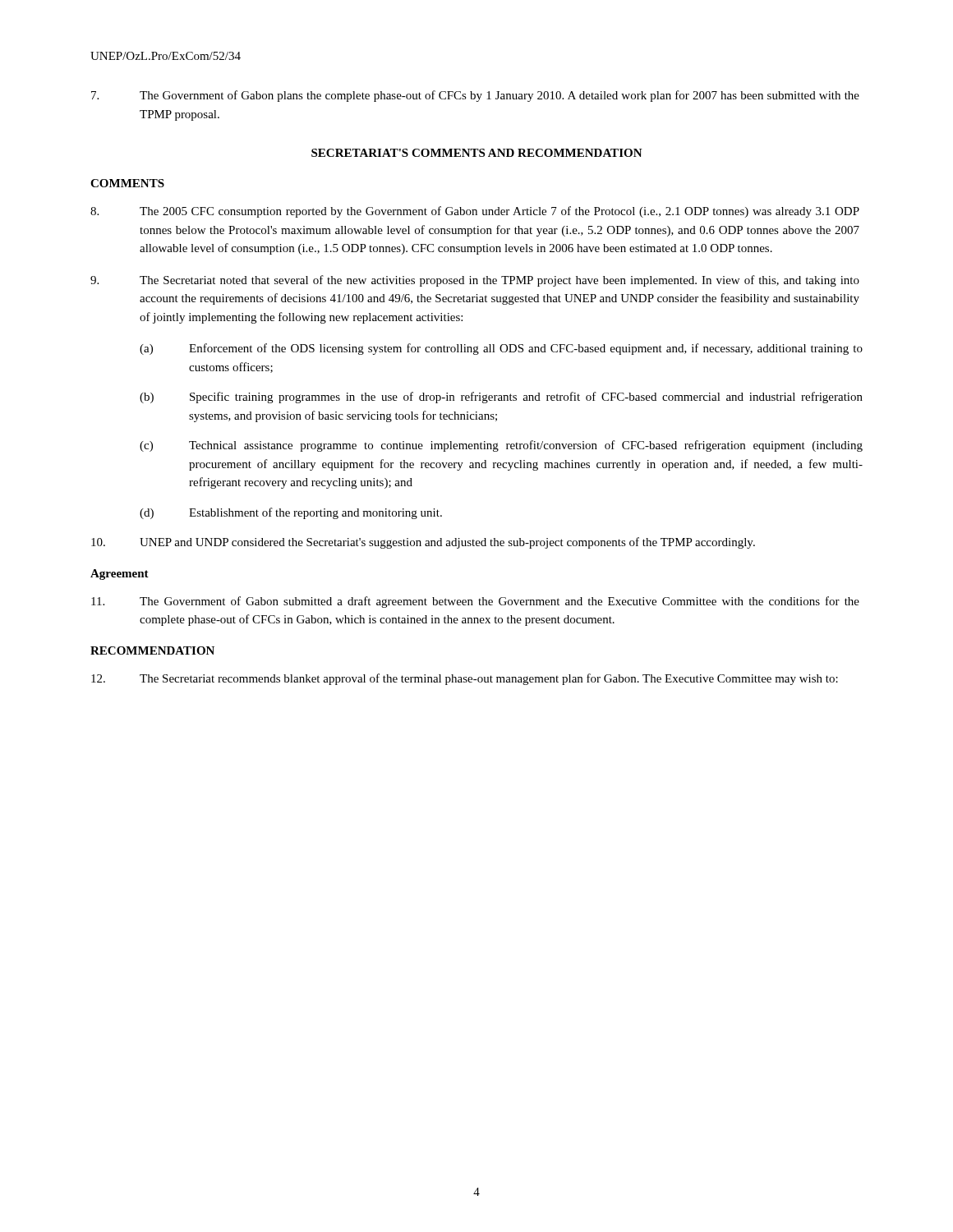
Task: Point to the block starting "(b) Specific training"
Action: [x=501, y=406]
